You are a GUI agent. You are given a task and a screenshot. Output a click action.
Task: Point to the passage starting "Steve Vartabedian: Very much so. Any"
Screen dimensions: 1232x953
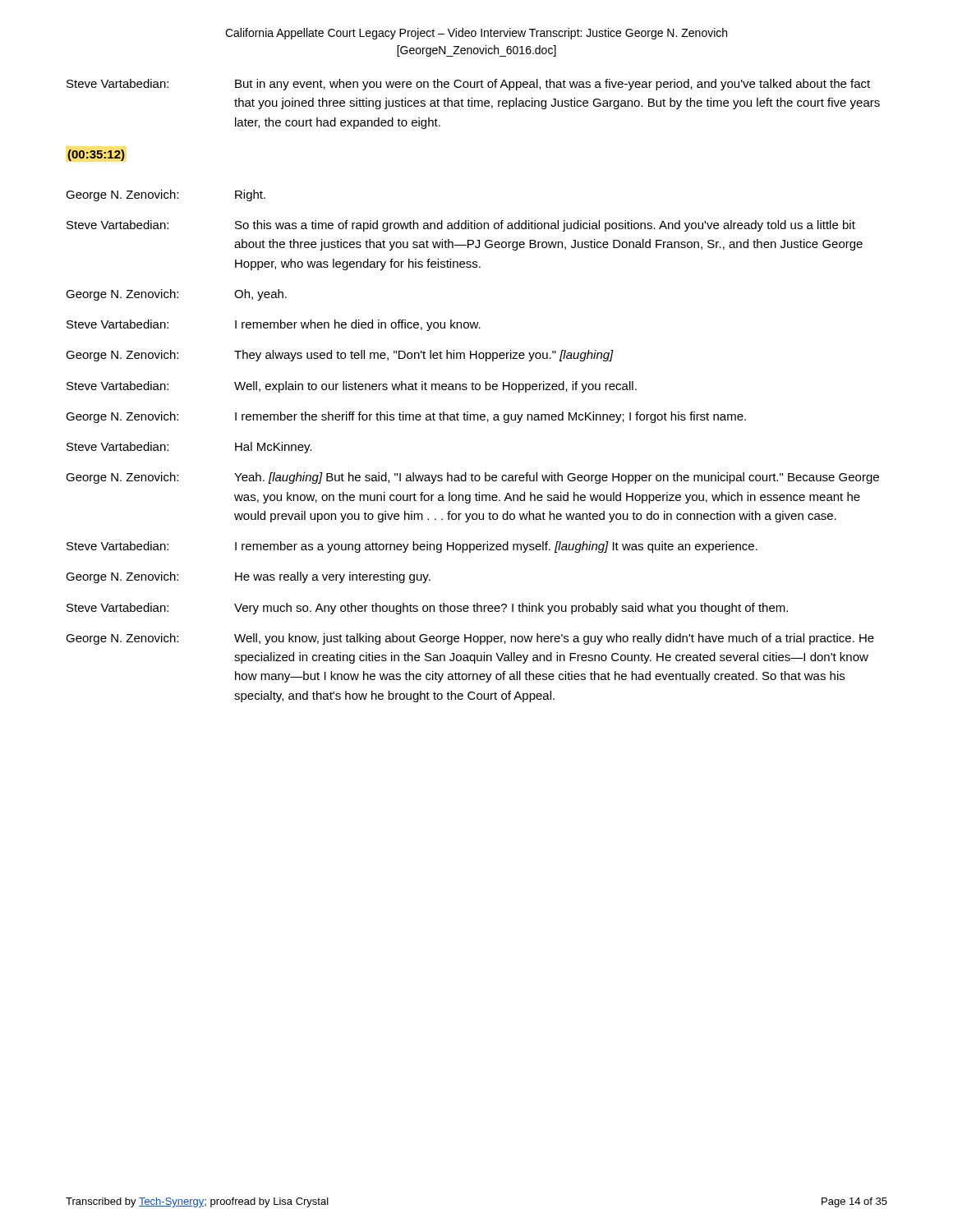(476, 607)
